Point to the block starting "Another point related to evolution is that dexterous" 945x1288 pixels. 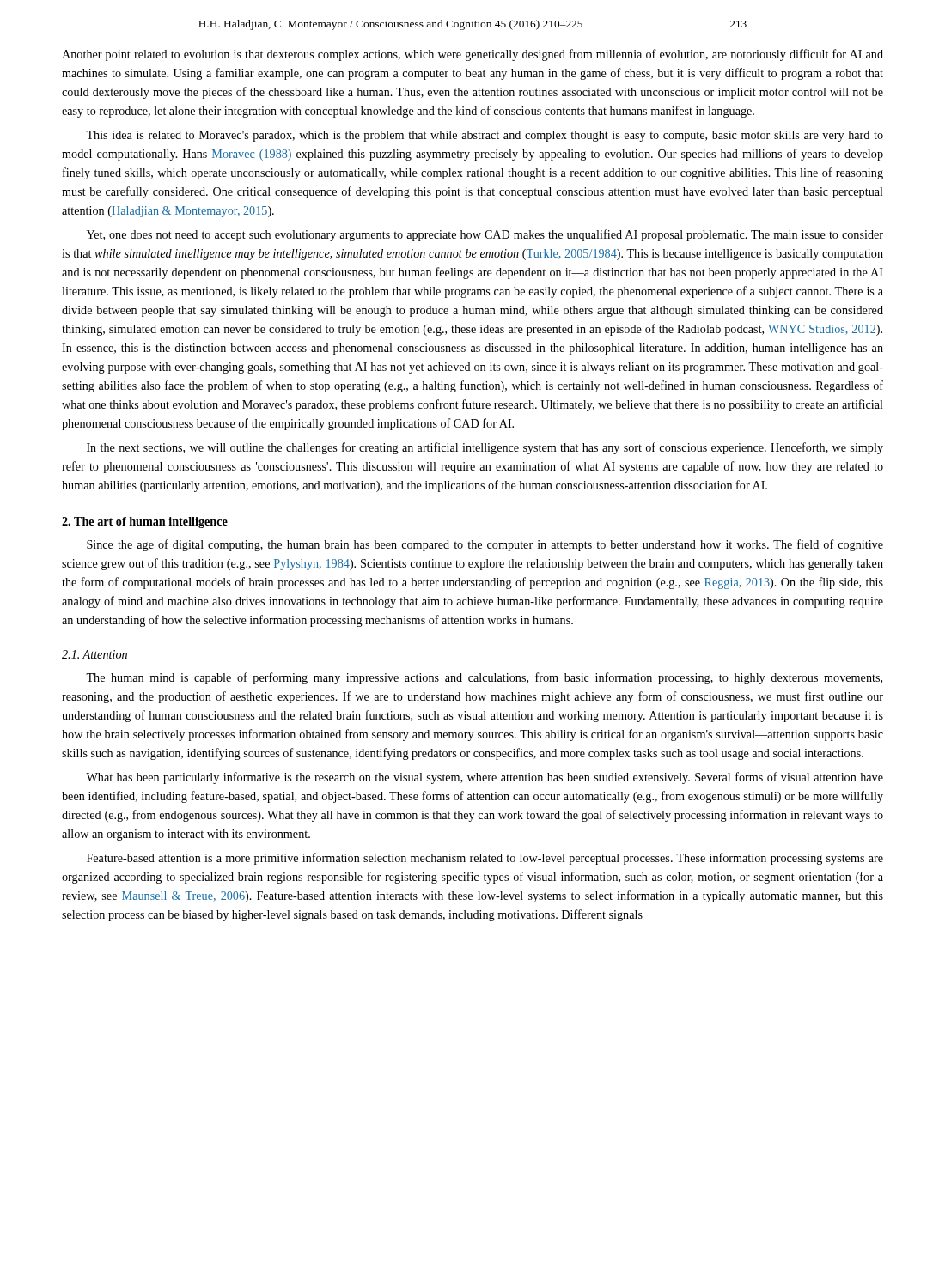[472, 82]
